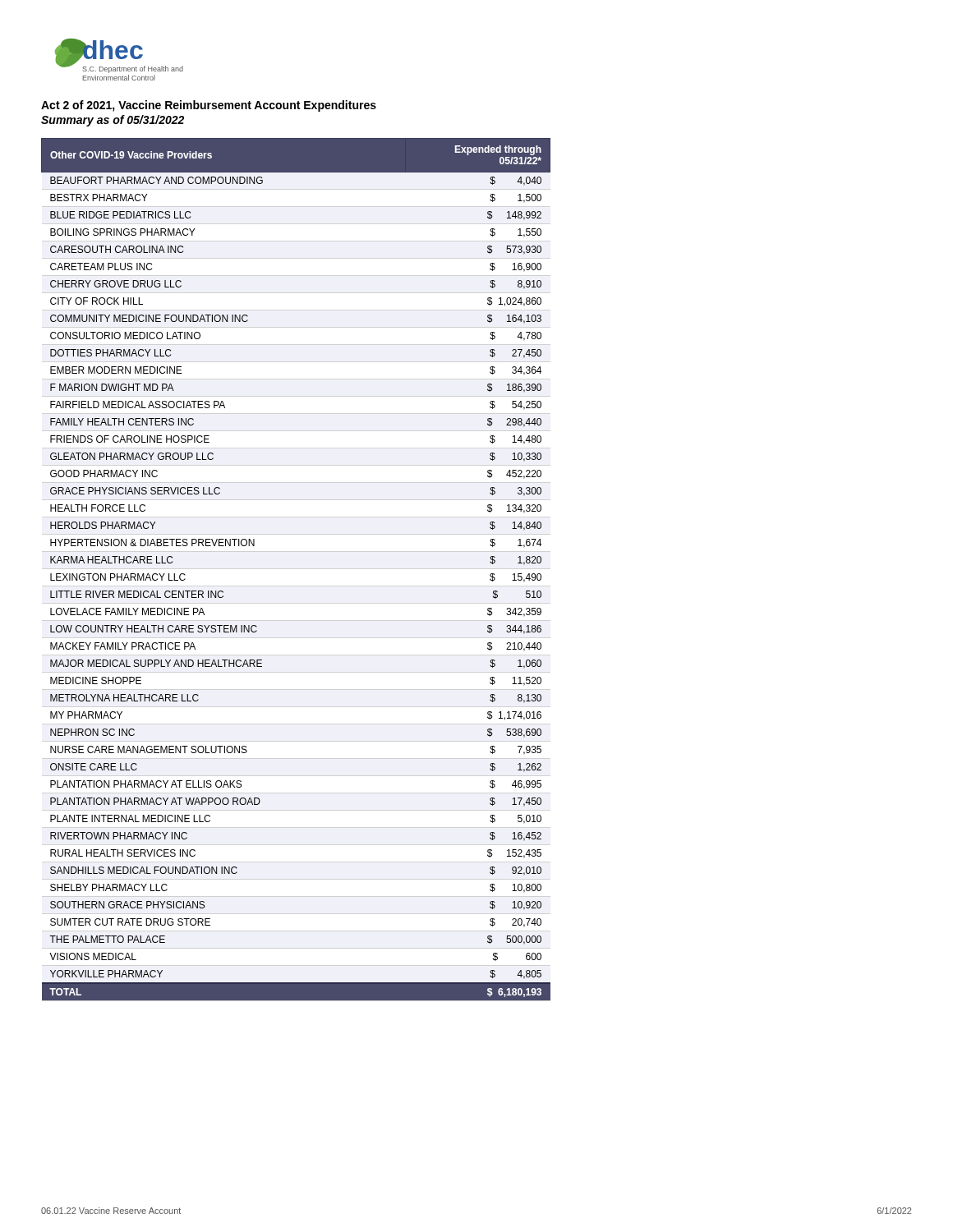Find the title containing "Act 2 of 2021,"

[209, 105]
